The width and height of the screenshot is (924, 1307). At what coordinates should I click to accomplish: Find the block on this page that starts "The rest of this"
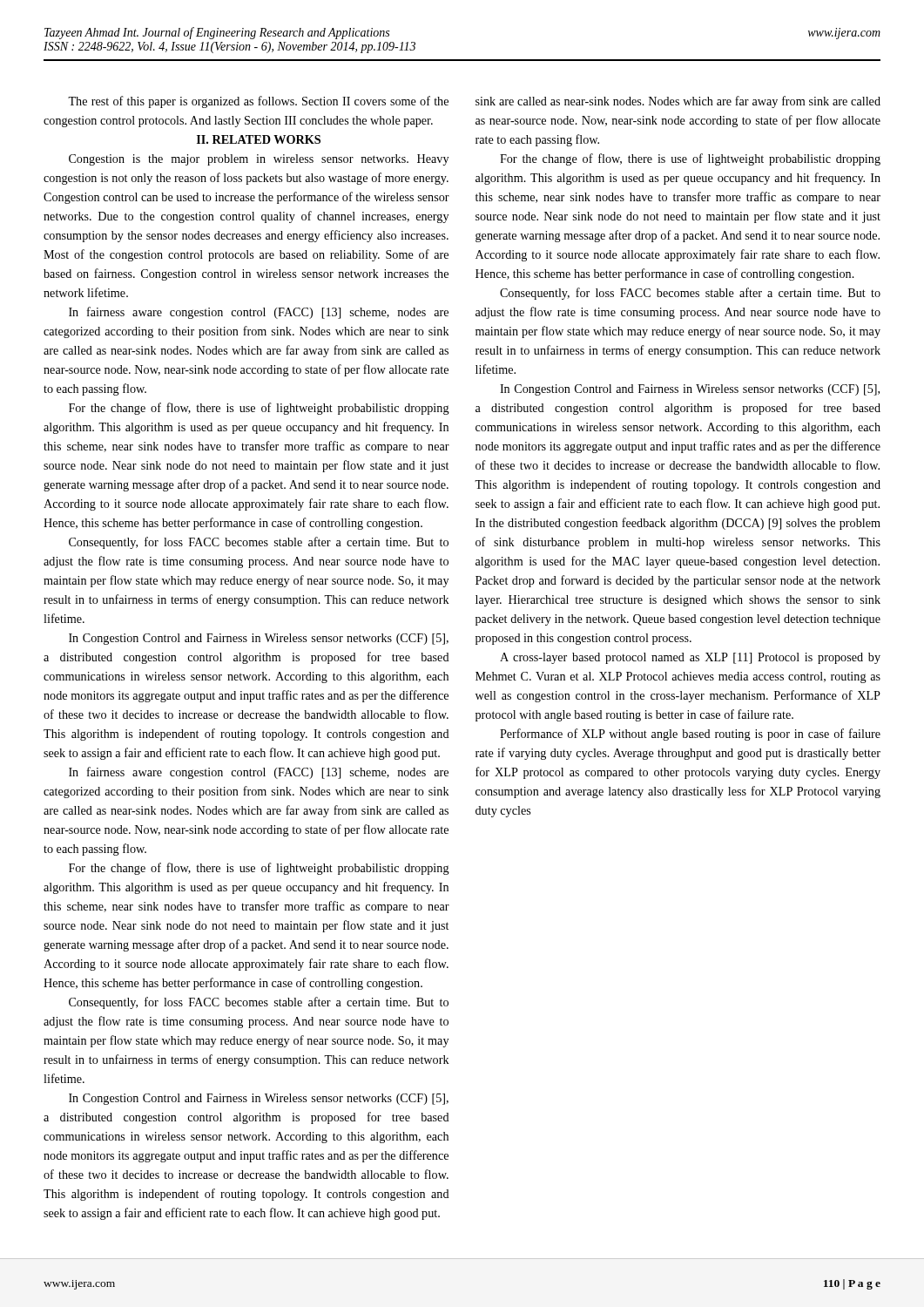pyautogui.click(x=246, y=111)
